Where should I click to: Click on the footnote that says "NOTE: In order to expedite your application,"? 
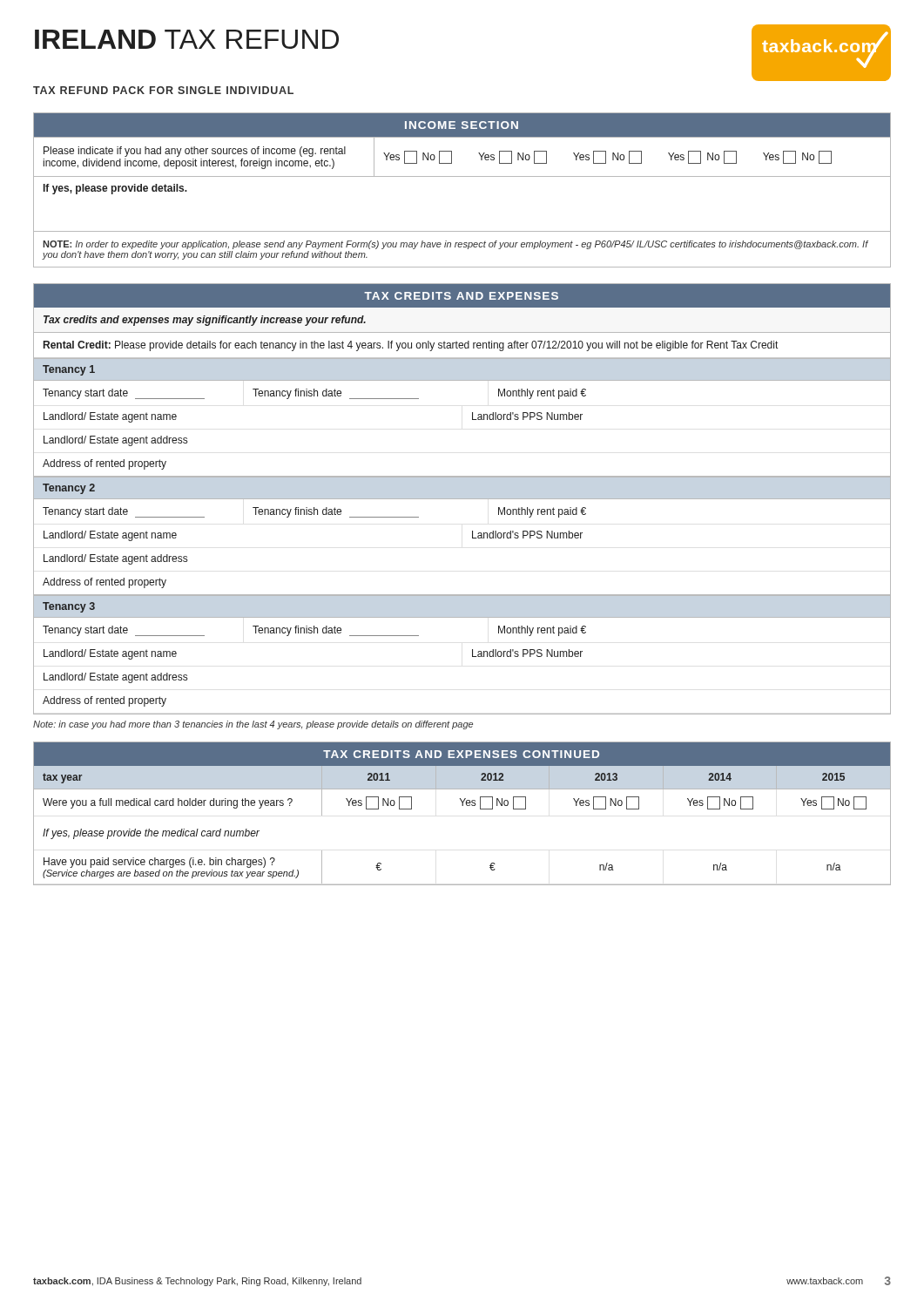455,249
